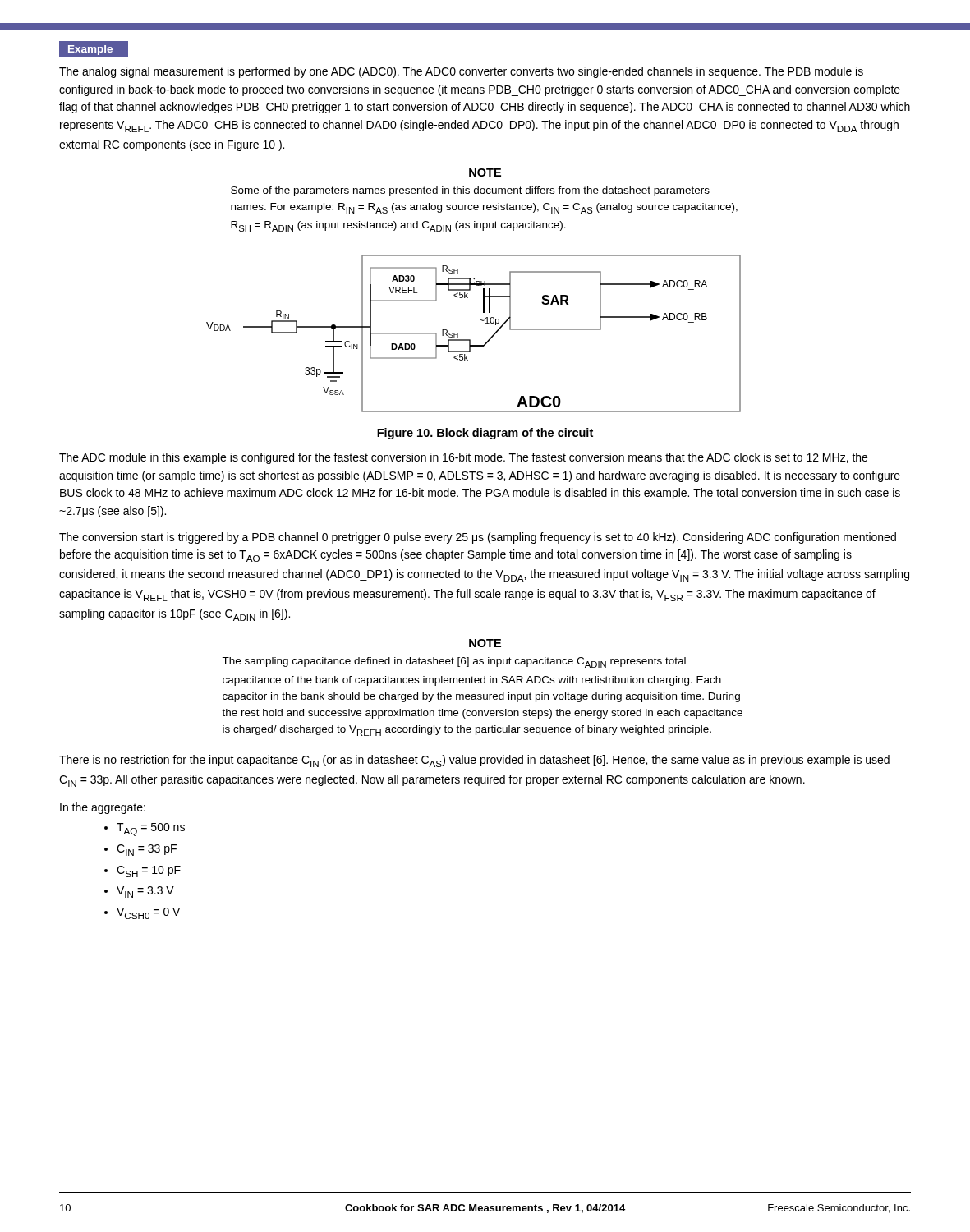
Task: Point to the text starting "The analog signal measurement is performed"
Action: (x=485, y=108)
